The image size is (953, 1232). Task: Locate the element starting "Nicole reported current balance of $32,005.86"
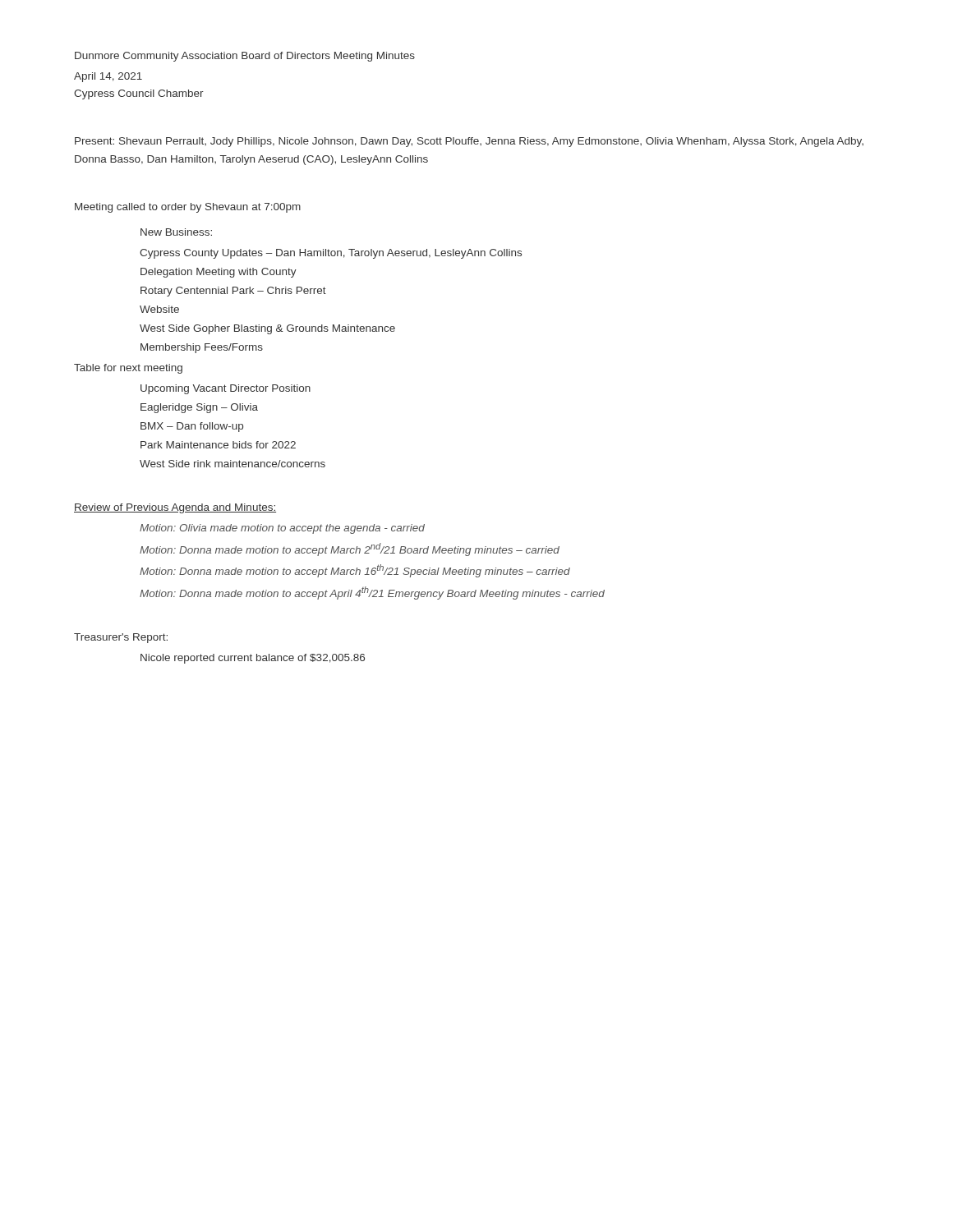(253, 657)
